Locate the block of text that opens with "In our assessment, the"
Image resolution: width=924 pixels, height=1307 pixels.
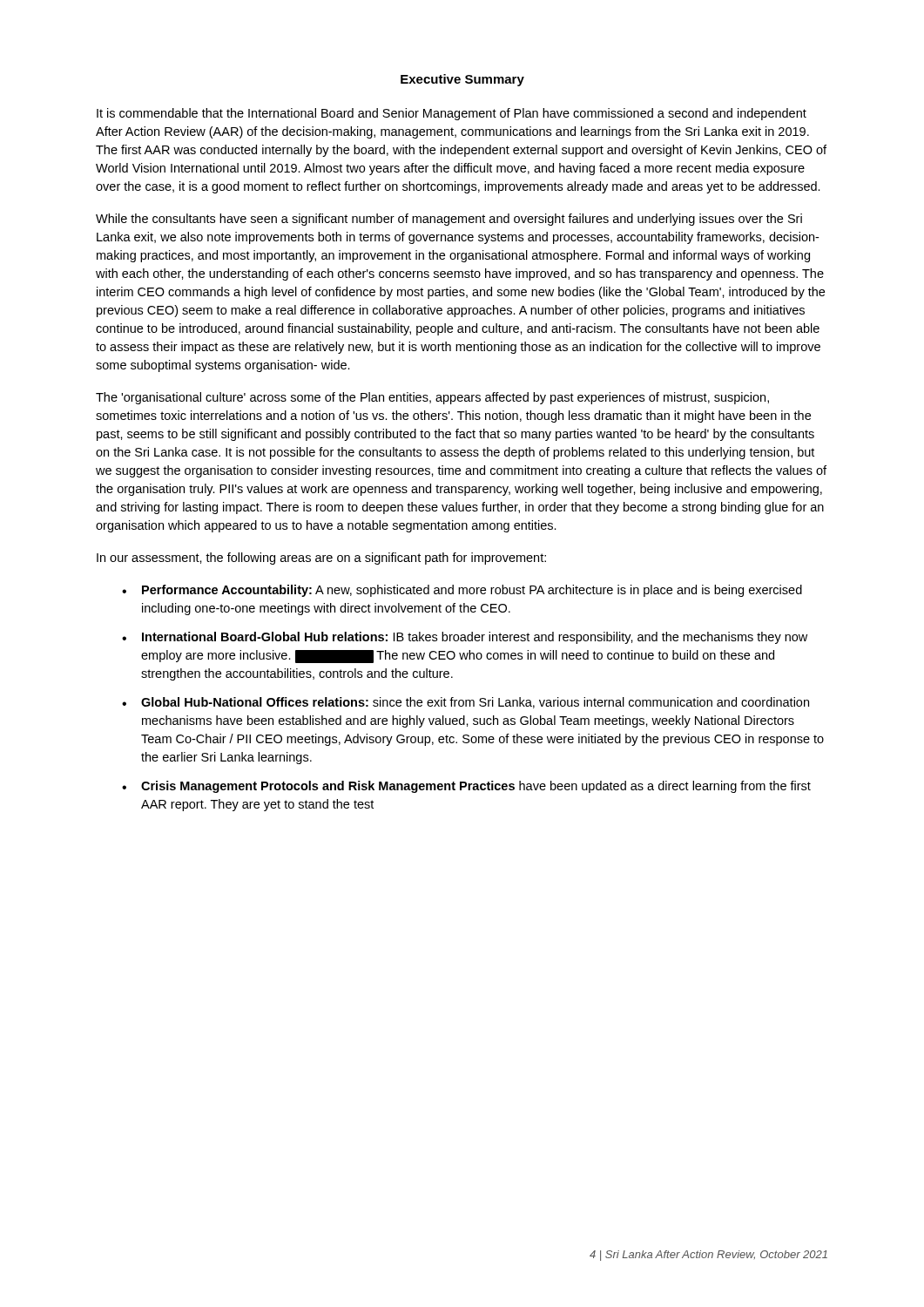[x=321, y=558]
